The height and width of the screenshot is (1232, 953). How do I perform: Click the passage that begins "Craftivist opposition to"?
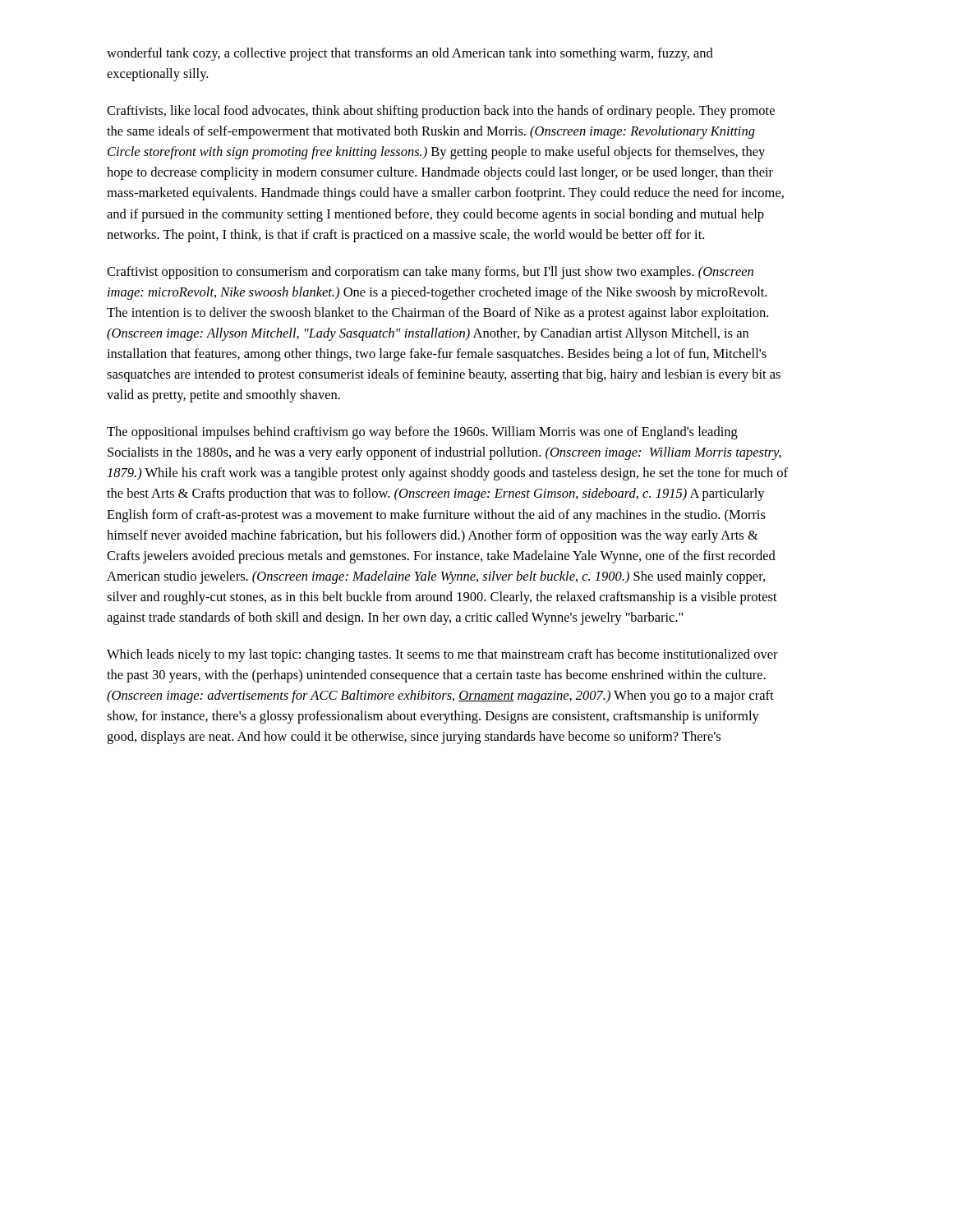point(444,333)
